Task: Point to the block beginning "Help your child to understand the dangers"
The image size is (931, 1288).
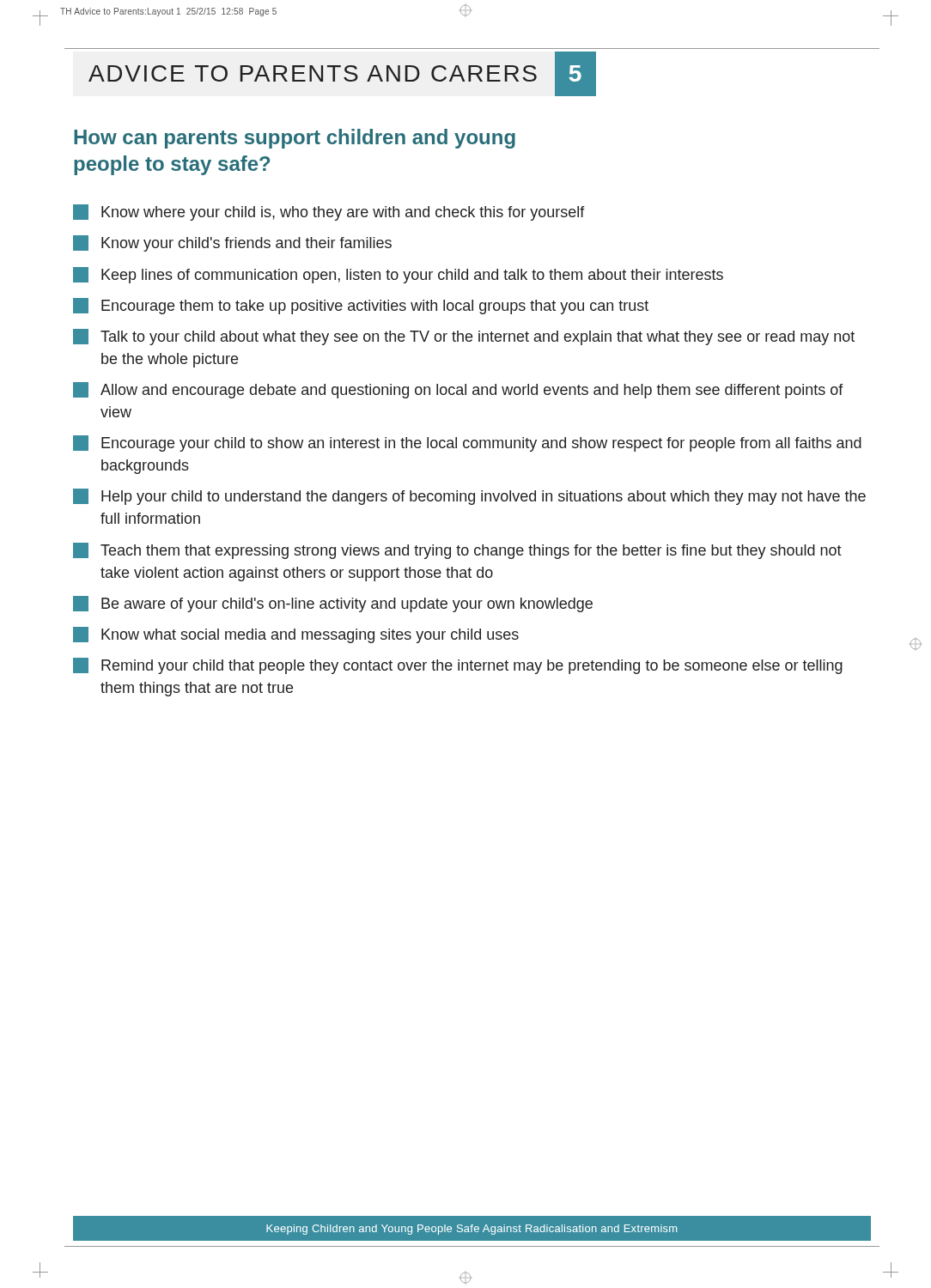Action: pos(472,508)
